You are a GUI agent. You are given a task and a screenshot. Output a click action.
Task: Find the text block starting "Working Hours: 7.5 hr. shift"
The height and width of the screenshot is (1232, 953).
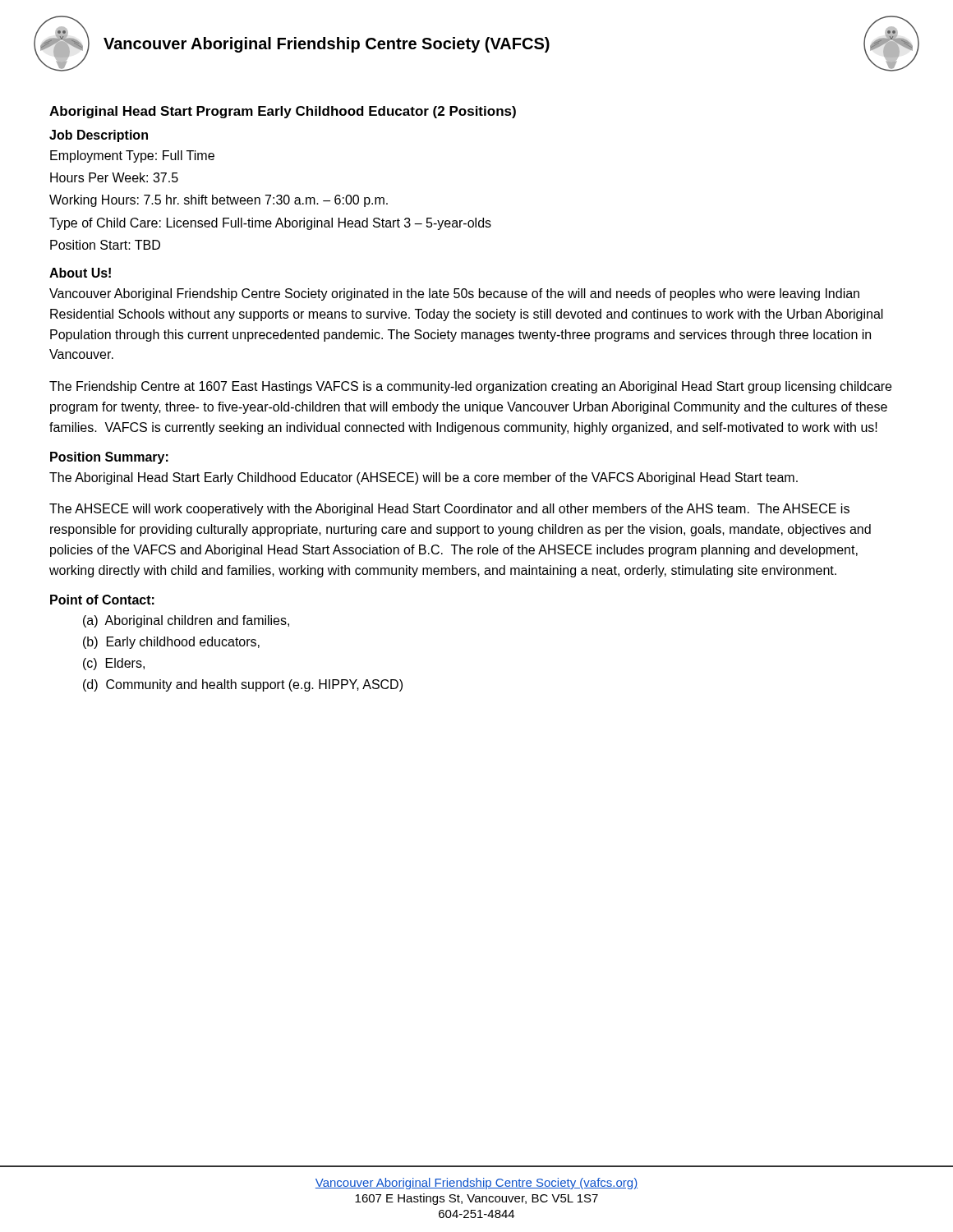click(x=219, y=200)
